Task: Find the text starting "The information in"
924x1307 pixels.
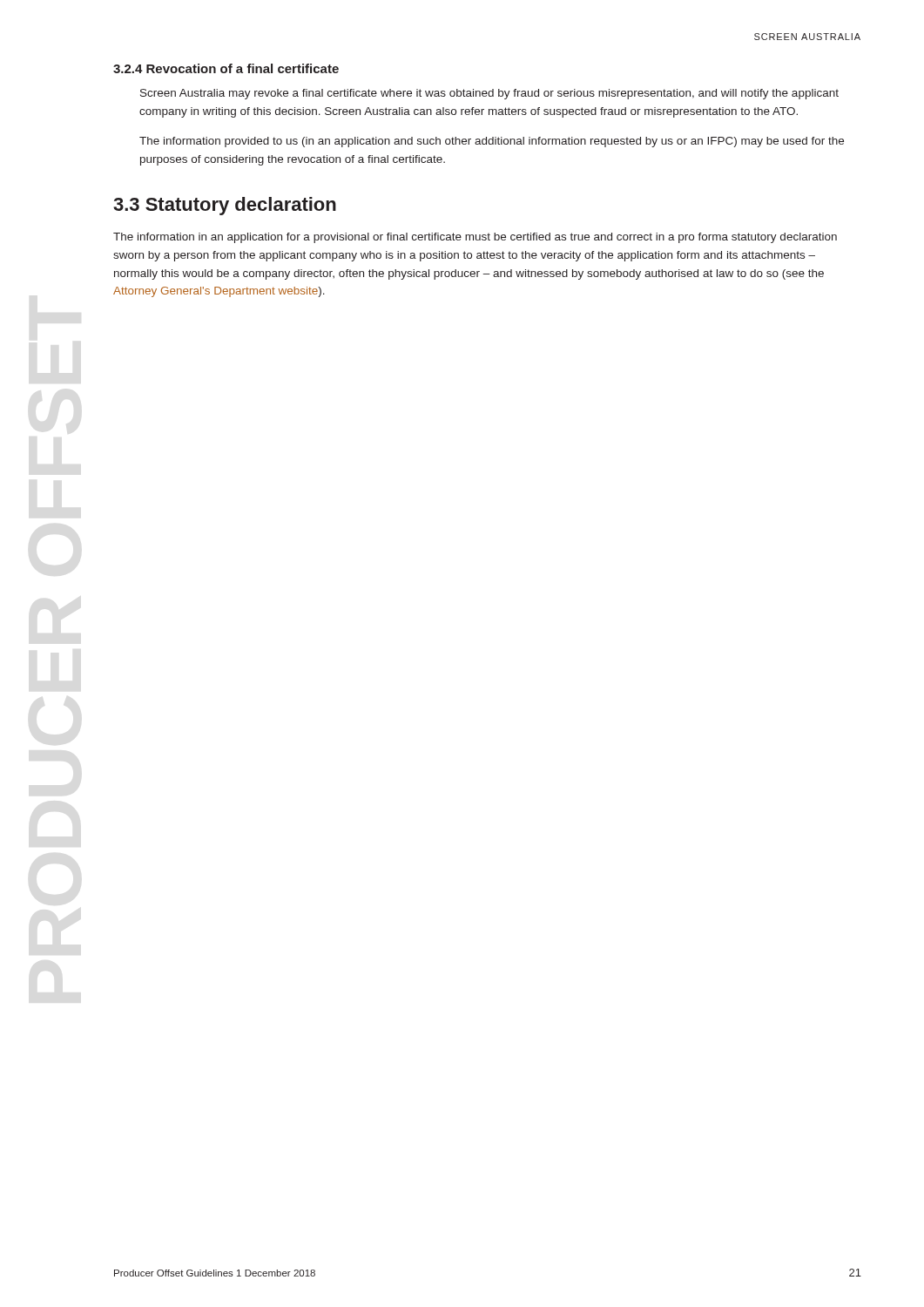Action: pyautogui.click(x=475, y=264)
